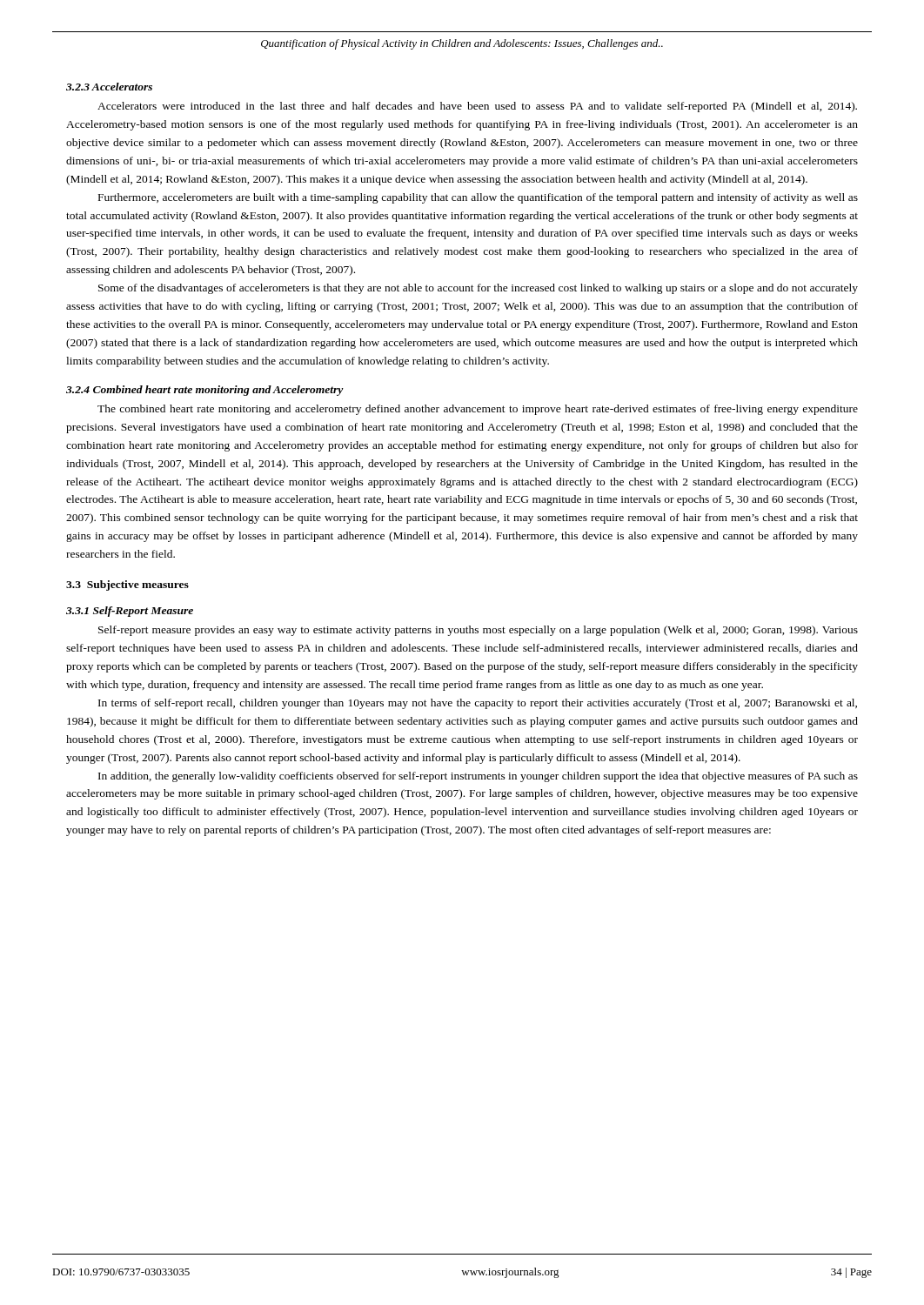924x1305 pixels.
Task: Where does it say "3.3 Subjective measures"?
Action: coord(127,584)
